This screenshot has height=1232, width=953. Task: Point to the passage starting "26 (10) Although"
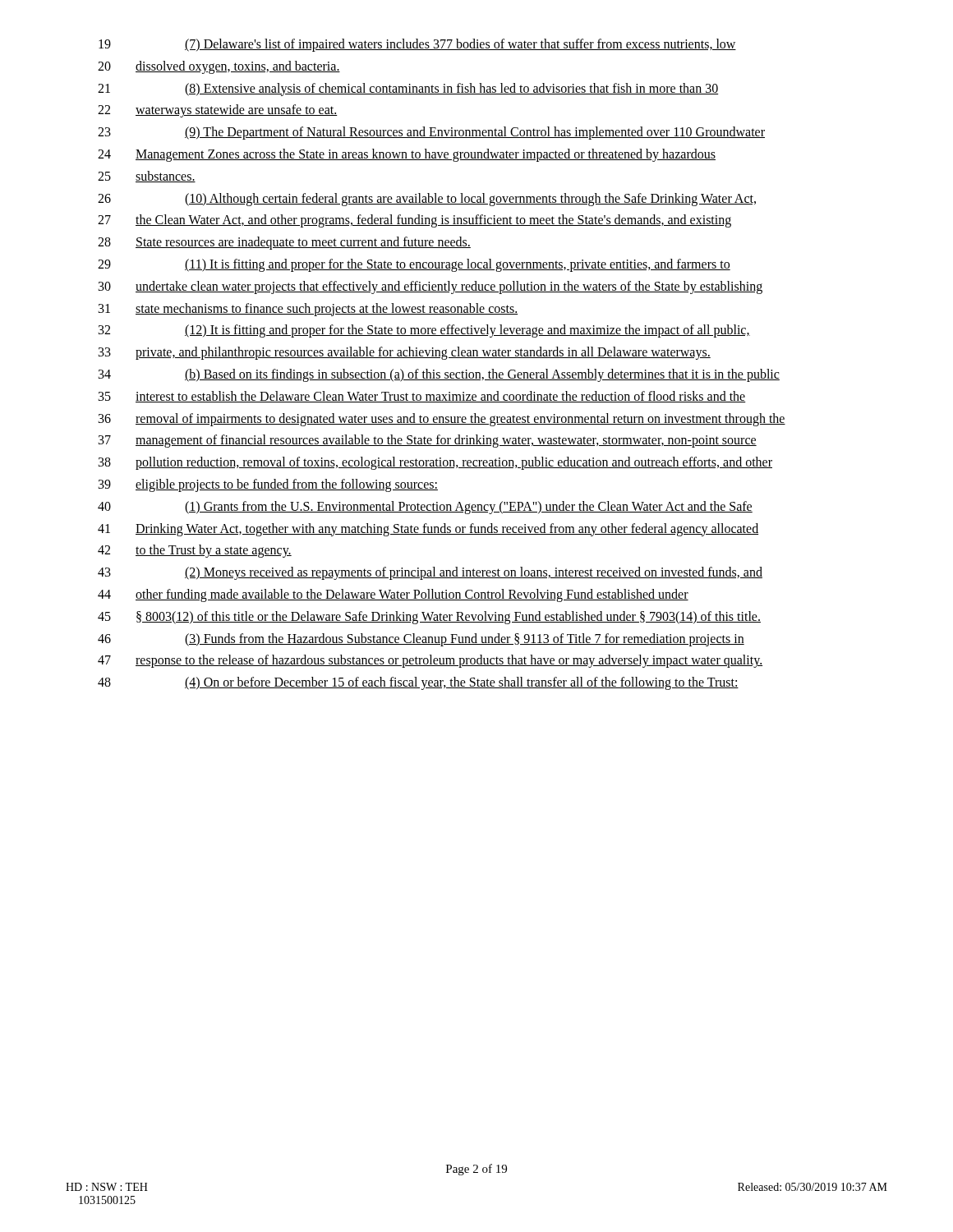476,198
